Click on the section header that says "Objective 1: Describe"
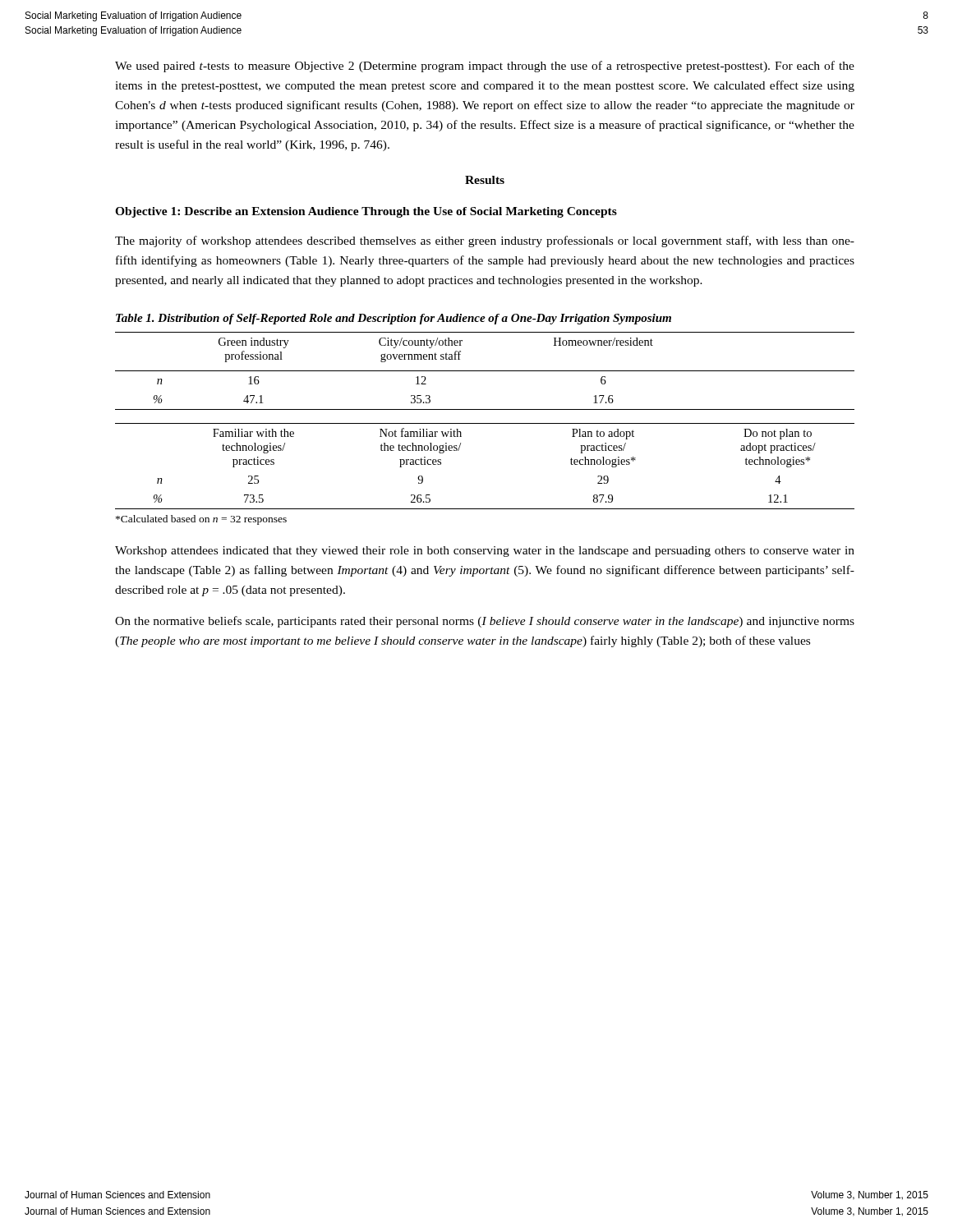The image size is (953, 1232). tap(366, 211)
